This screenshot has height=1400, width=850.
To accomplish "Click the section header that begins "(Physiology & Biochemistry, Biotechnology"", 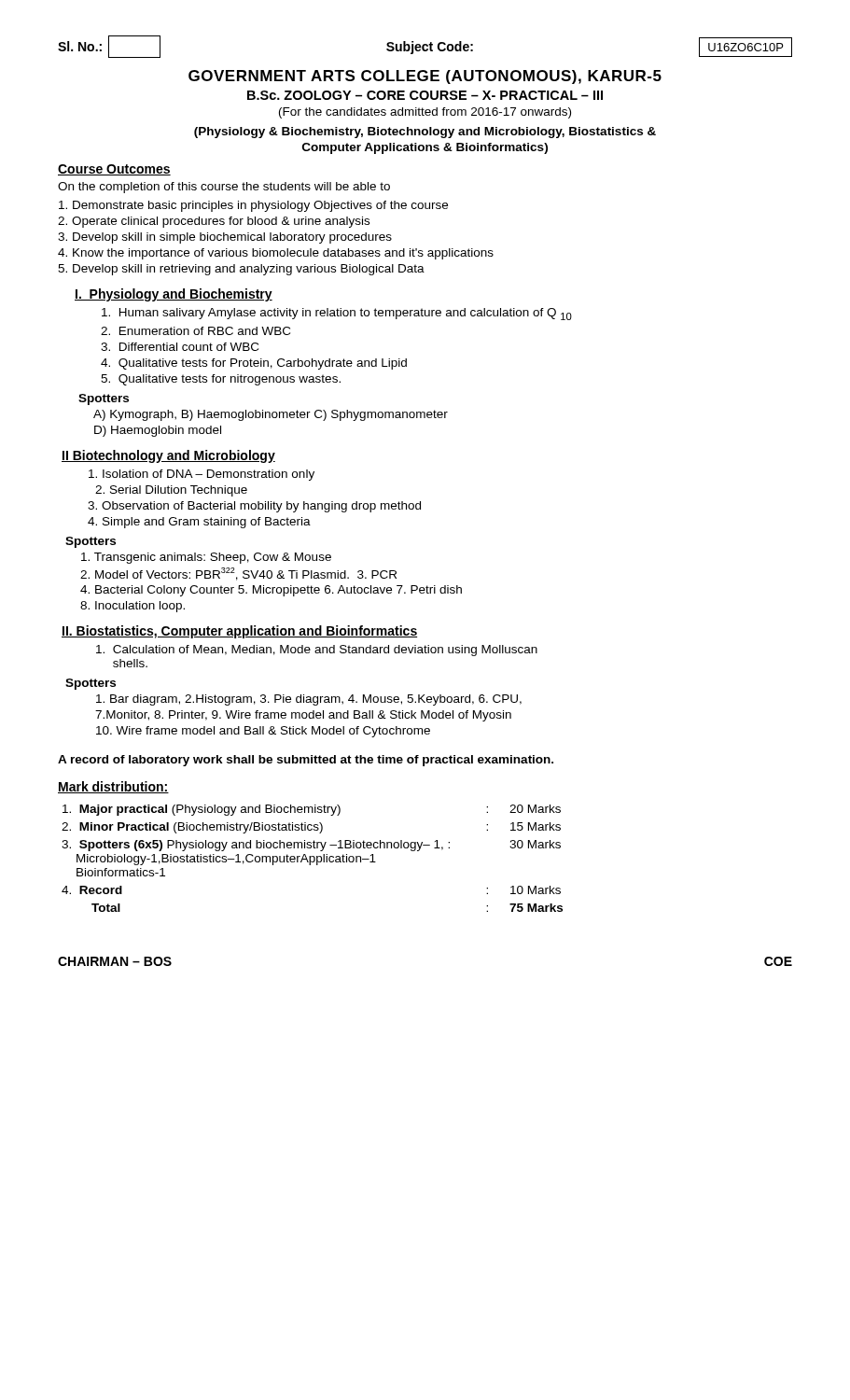I will (x=425, y=131).
